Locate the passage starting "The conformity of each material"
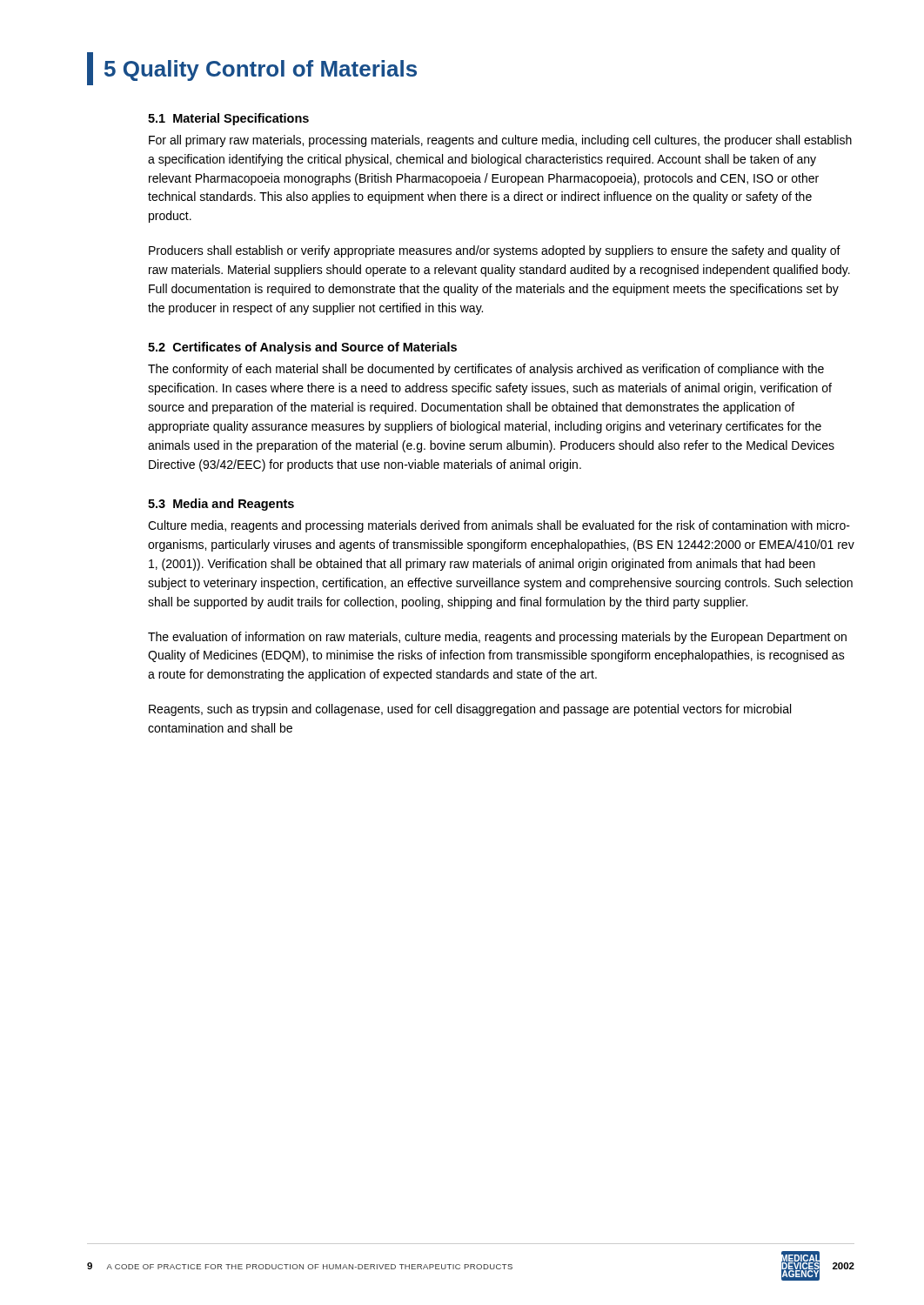Viewport: 924px width, 1305px height. point(491,417)
